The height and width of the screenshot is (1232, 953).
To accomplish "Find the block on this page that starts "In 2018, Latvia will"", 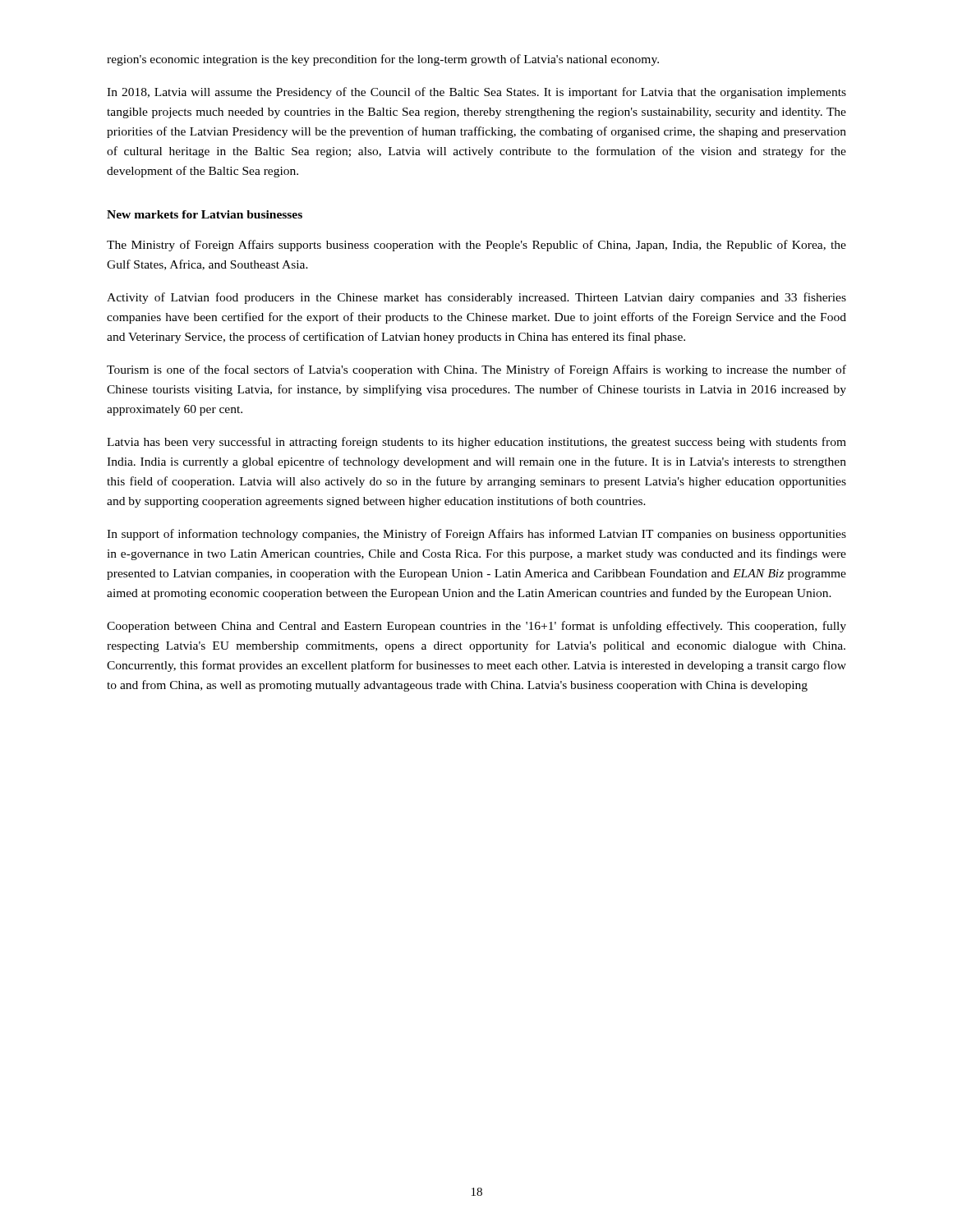I will [x=476, y=131].
